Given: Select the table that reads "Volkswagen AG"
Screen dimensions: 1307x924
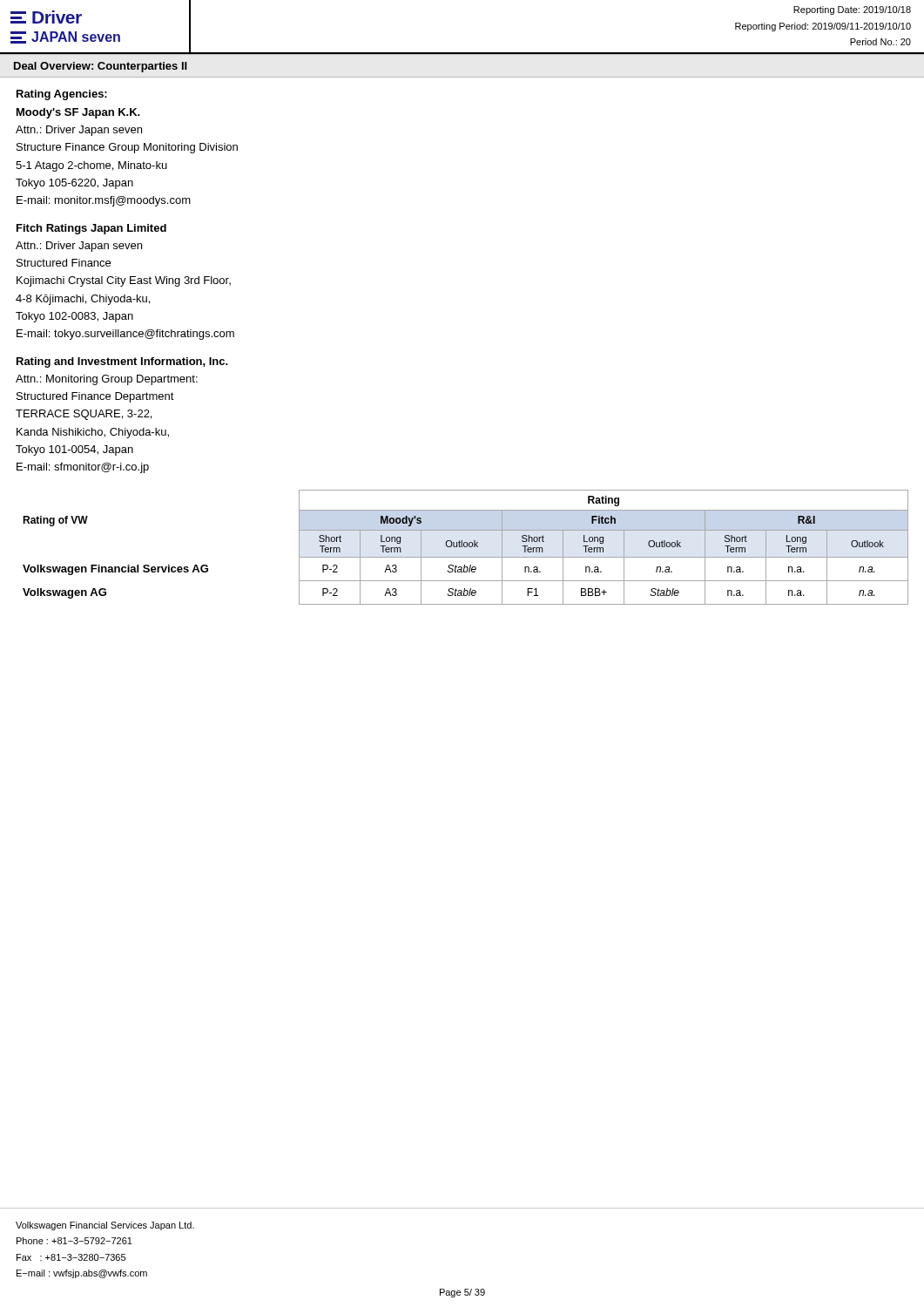Looking at the screenshot, I should 462,547.
